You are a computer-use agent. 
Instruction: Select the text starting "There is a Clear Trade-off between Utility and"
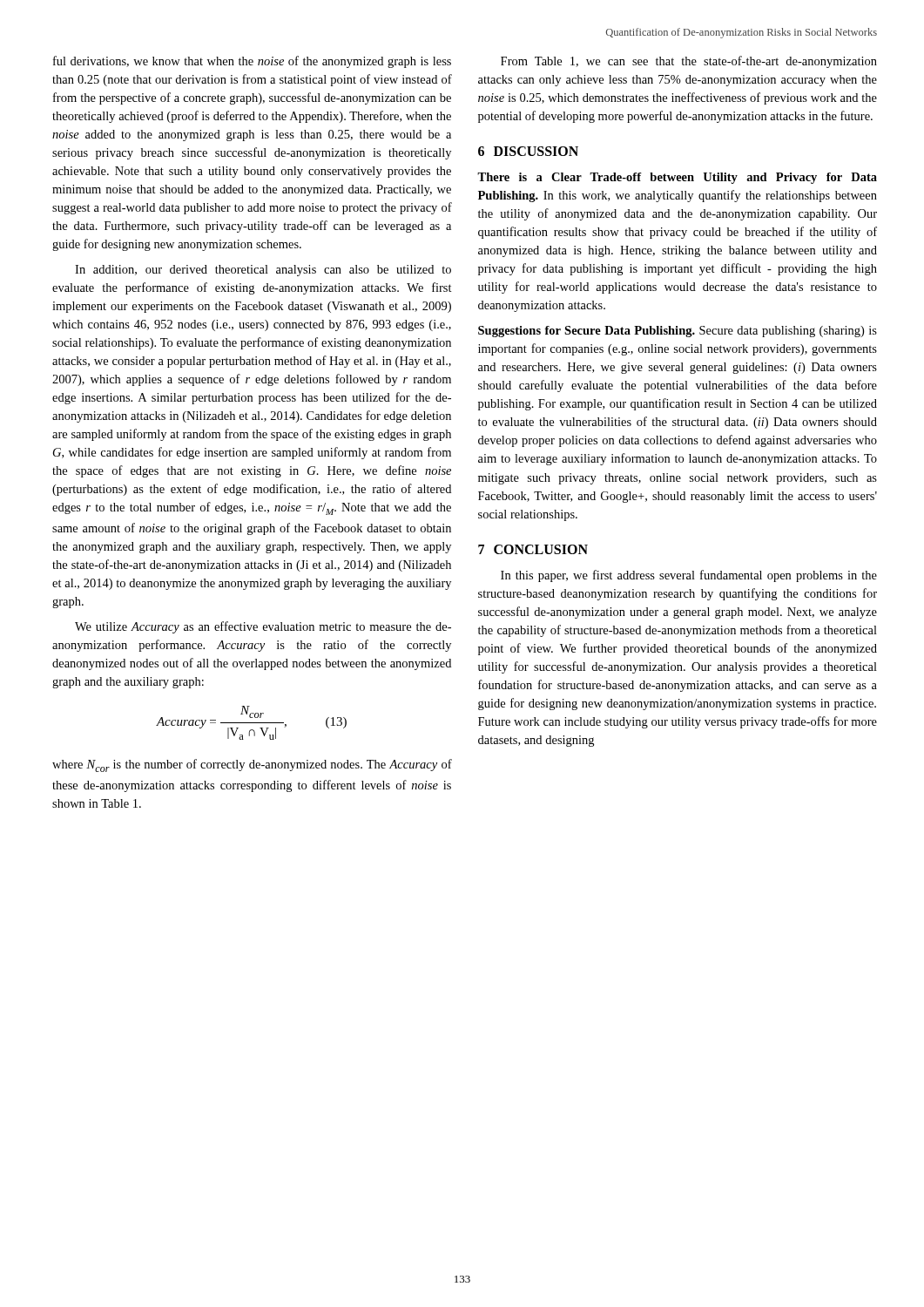click(677, 242)
